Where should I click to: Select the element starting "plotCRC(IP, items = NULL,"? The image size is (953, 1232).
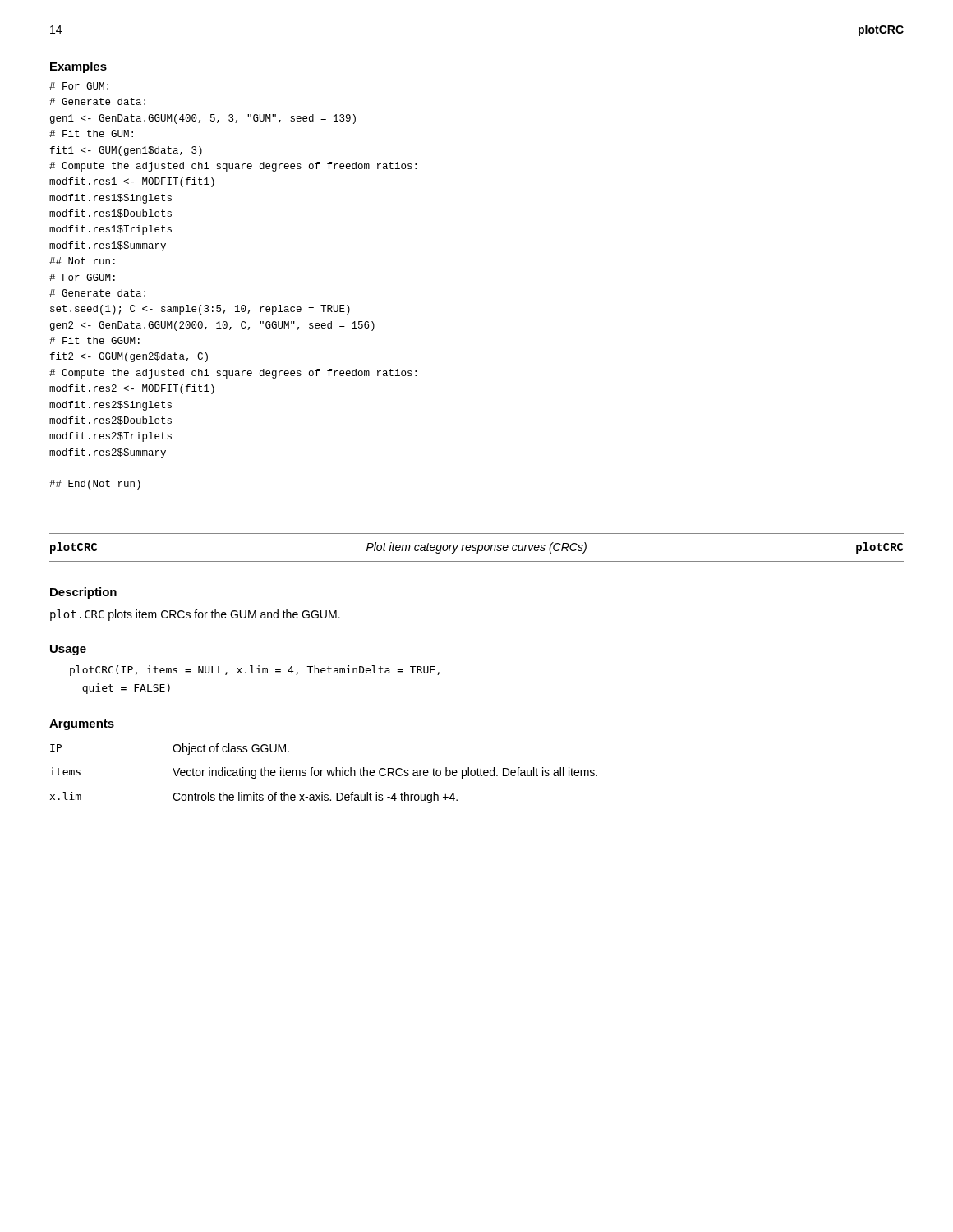(255, 679)
